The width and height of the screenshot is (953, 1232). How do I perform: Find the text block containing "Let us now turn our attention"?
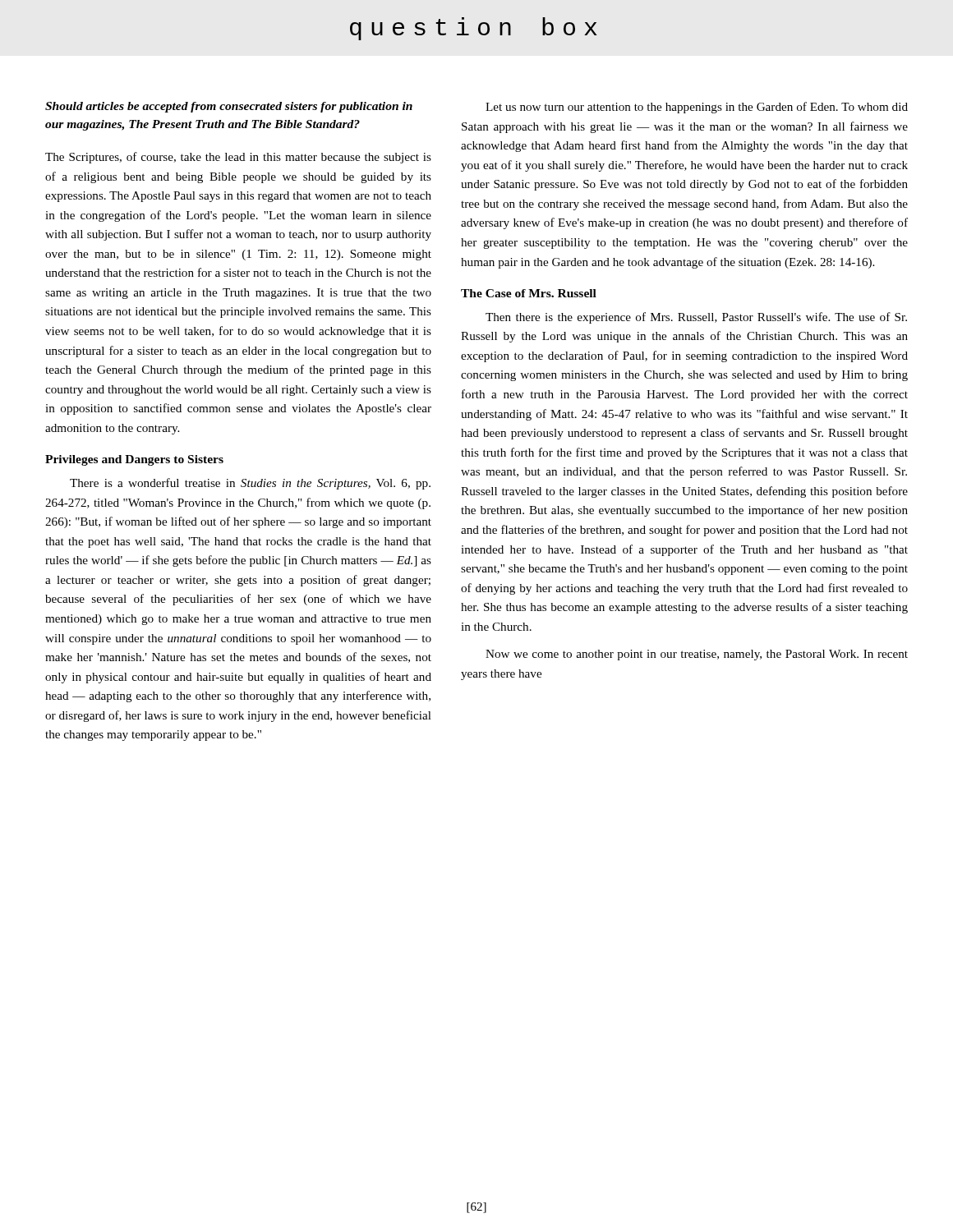(x=684, y=184)
